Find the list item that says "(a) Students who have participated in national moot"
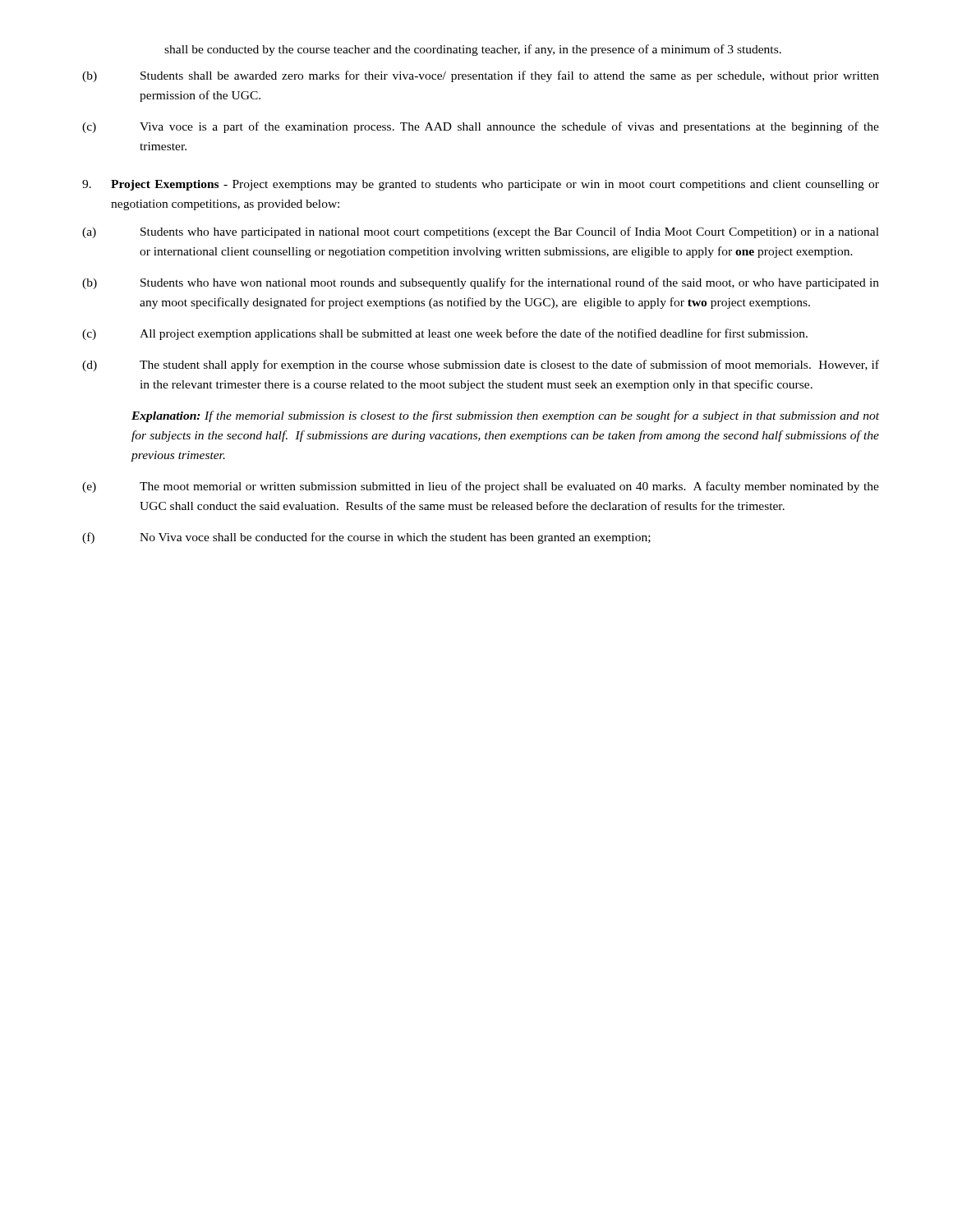 click(481, 242)
